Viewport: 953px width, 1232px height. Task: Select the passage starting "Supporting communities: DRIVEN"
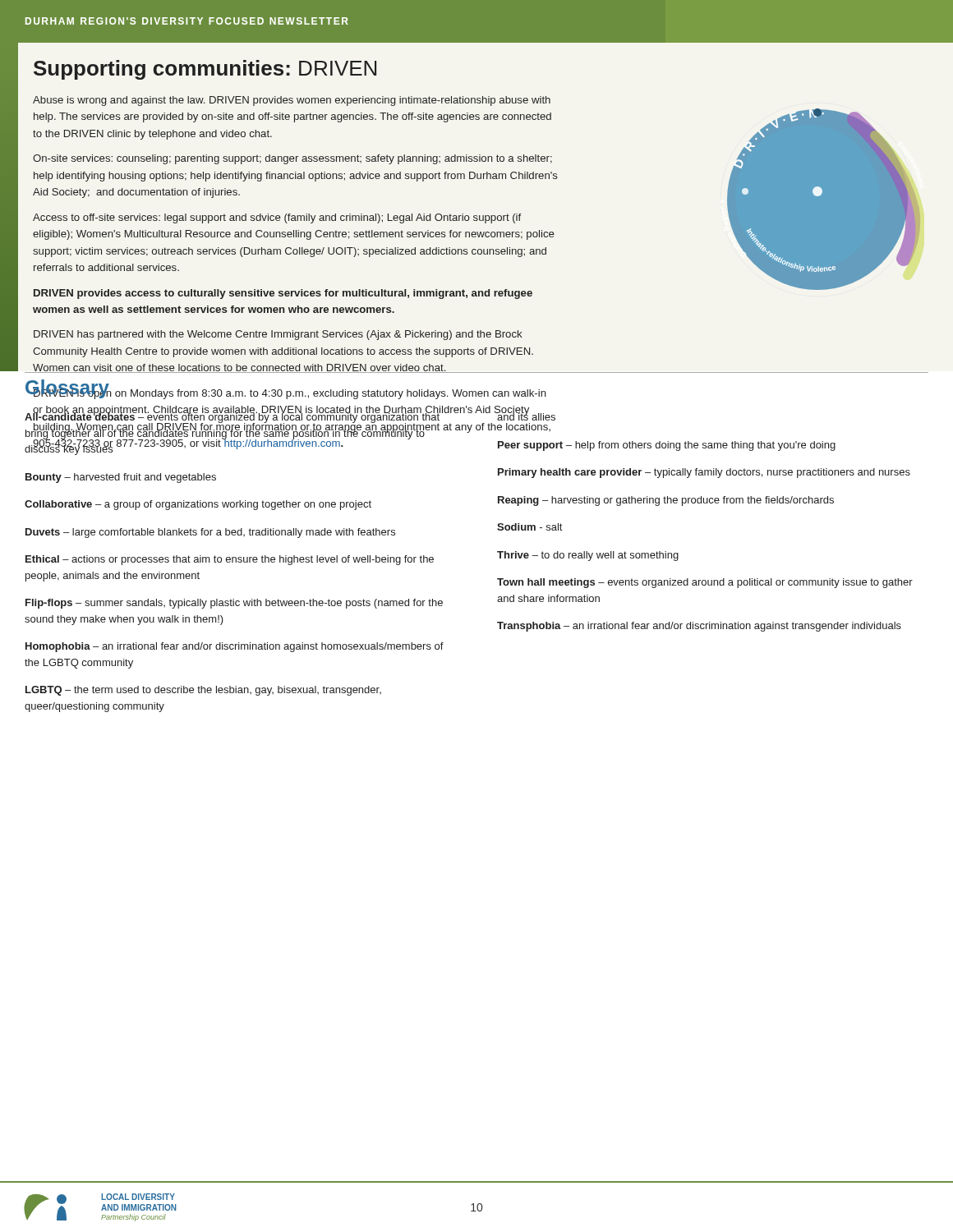[206, 68]
